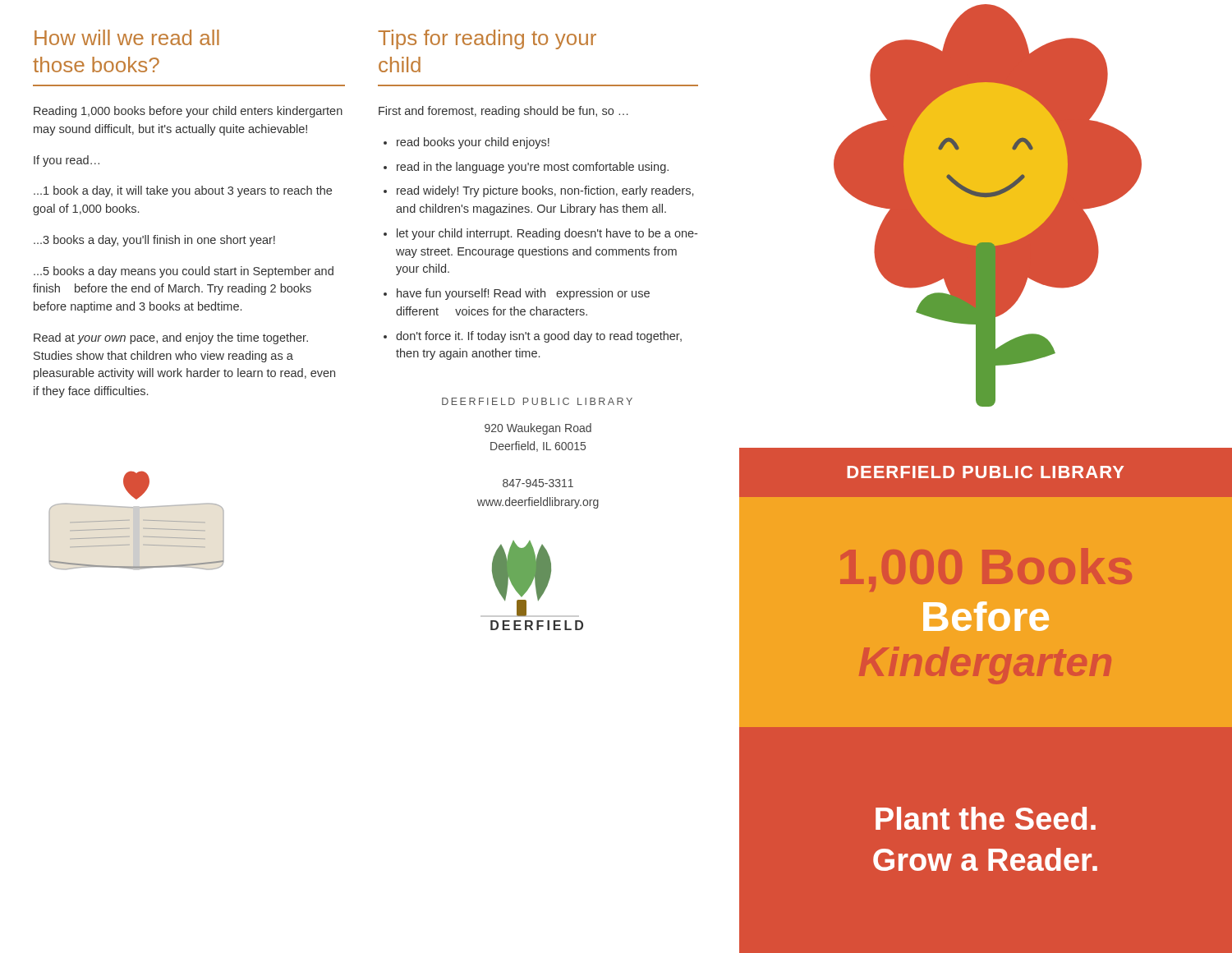Select the list item containing "read books your child enjoys!"

pyautogui.click(x=473, y=142)
